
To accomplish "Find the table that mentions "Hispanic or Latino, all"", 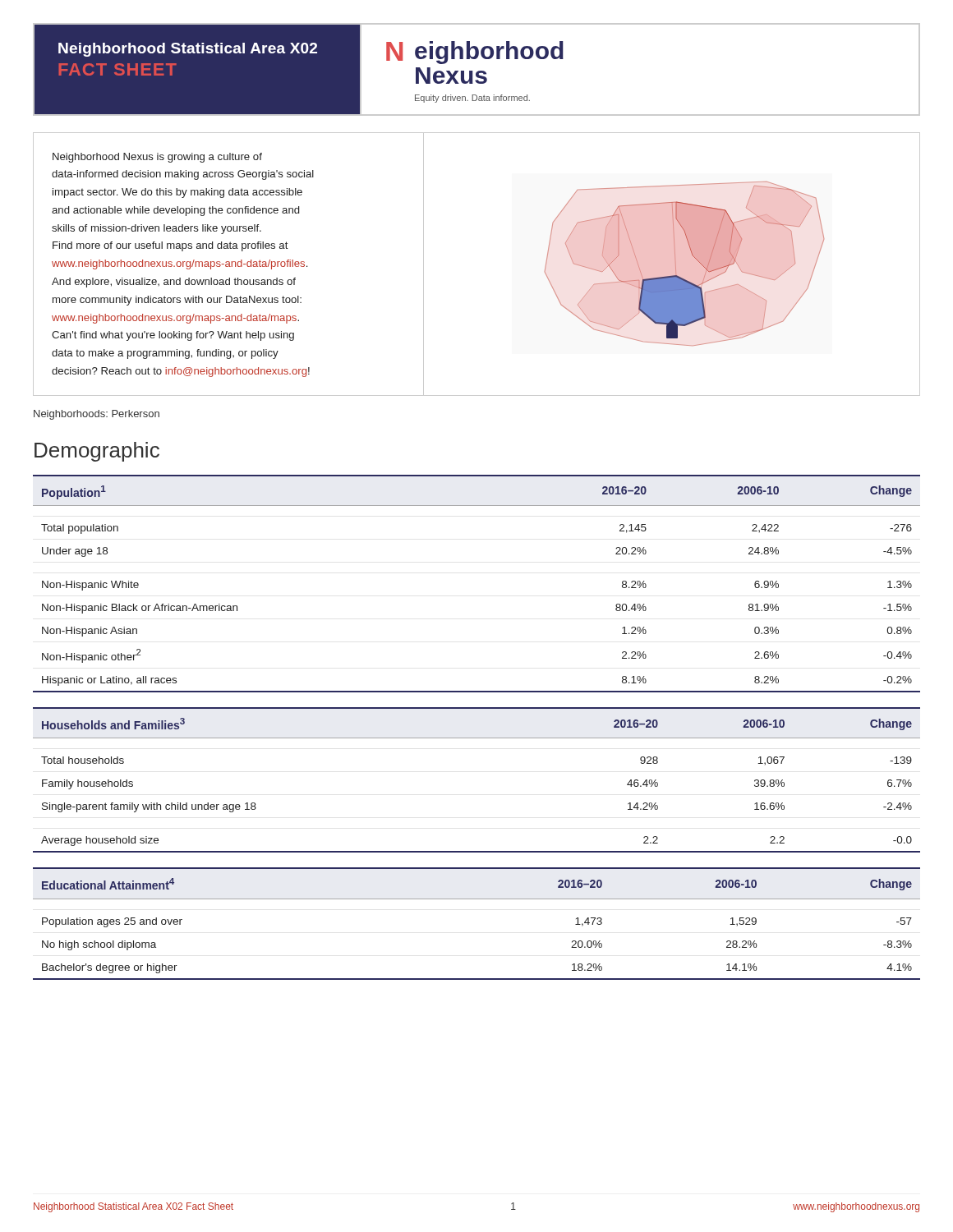I will [x=476, y=583].
